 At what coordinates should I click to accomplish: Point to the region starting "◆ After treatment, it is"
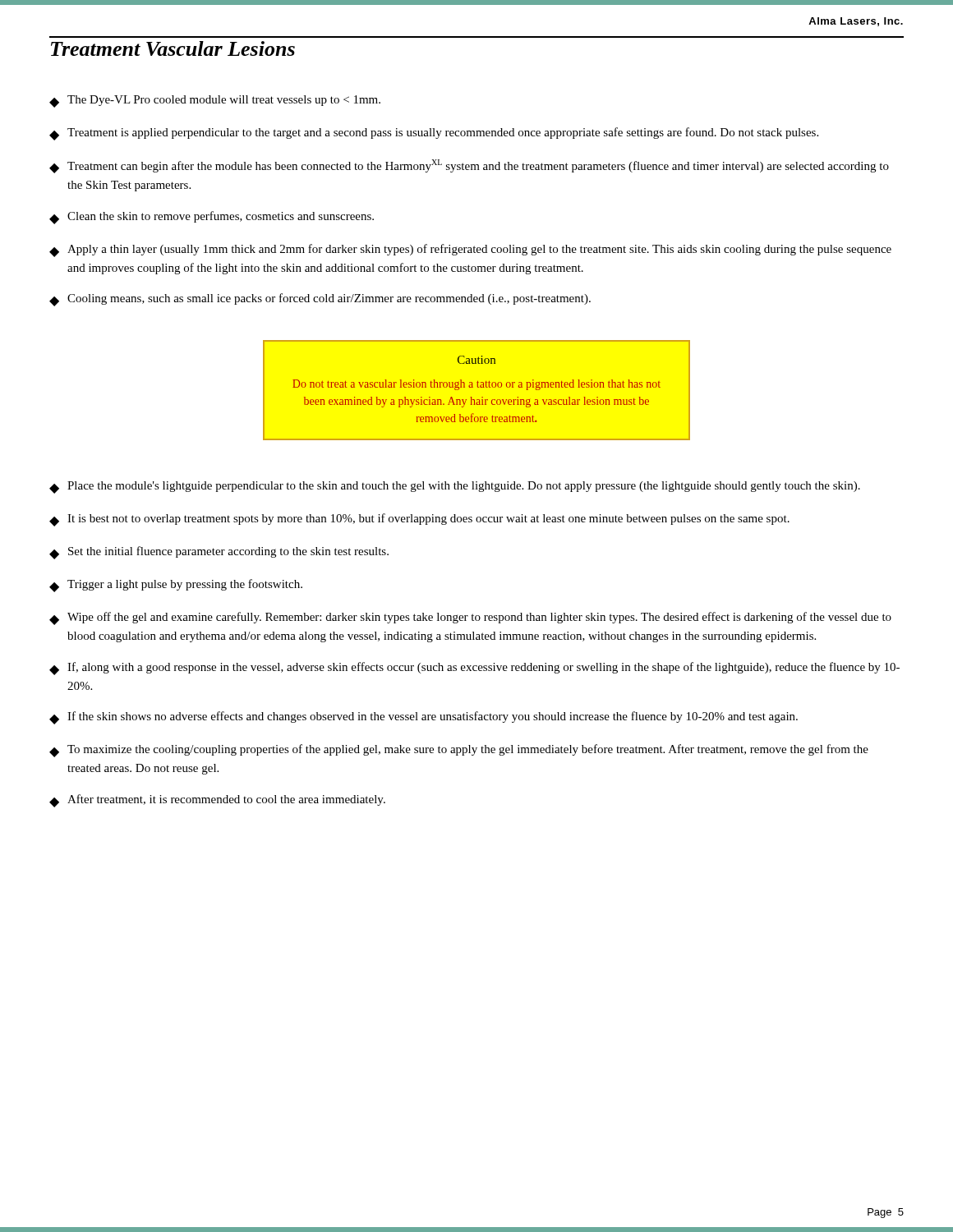click(x=217, y=801)
